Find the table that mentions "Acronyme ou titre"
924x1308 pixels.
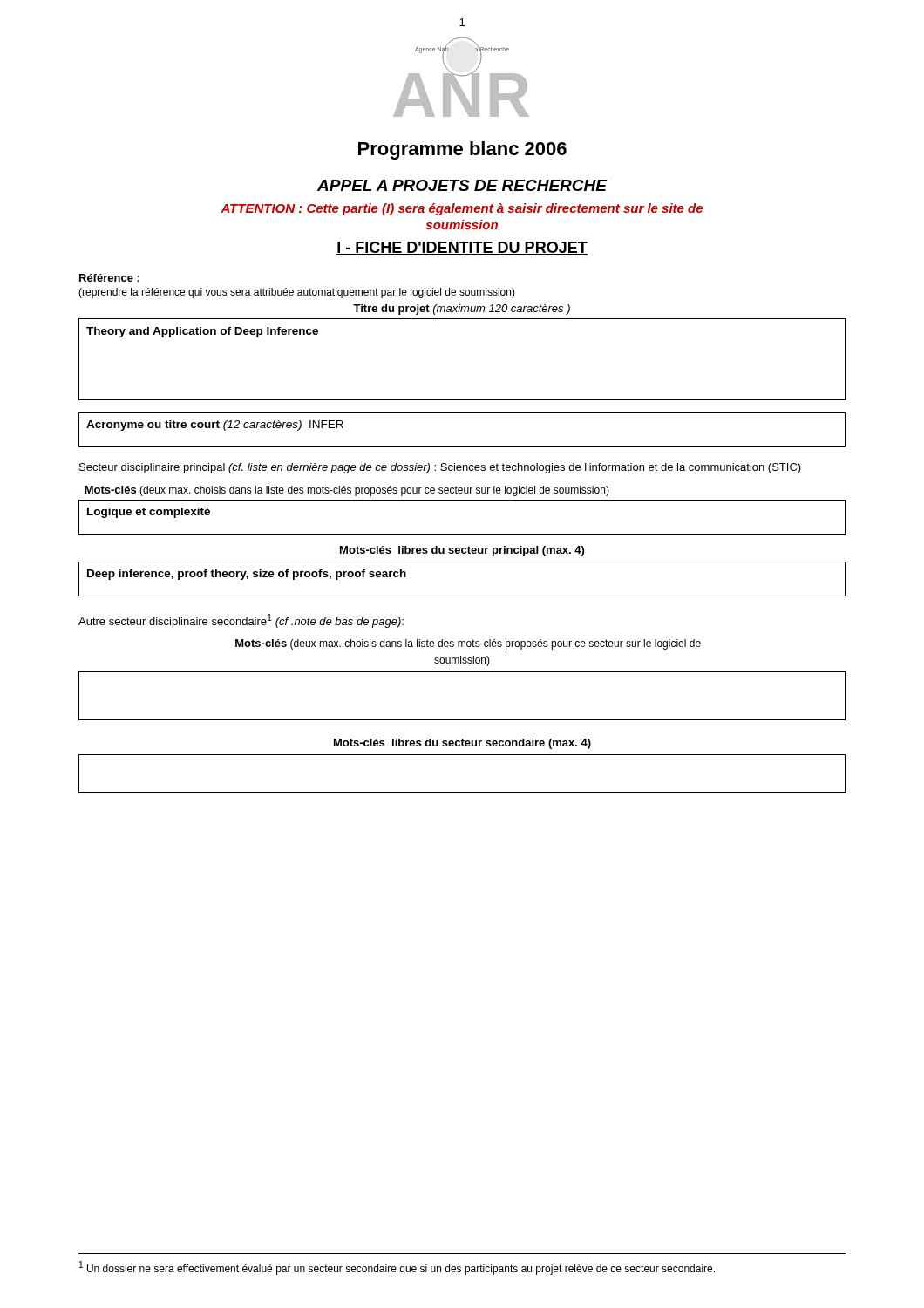pyautogui.click(x=462, y=430)
